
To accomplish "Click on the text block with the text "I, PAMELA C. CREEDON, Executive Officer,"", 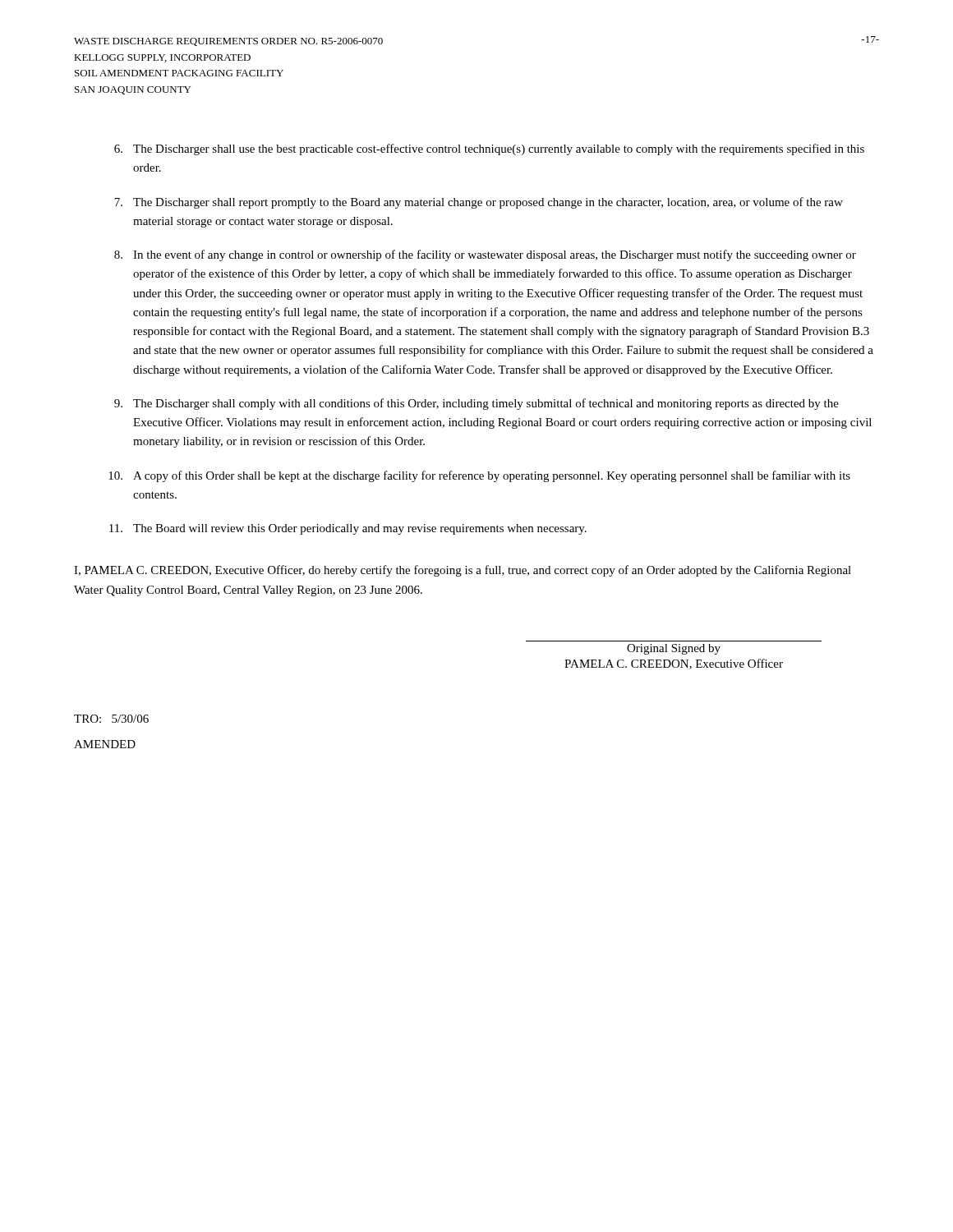I will click(463, 580).
